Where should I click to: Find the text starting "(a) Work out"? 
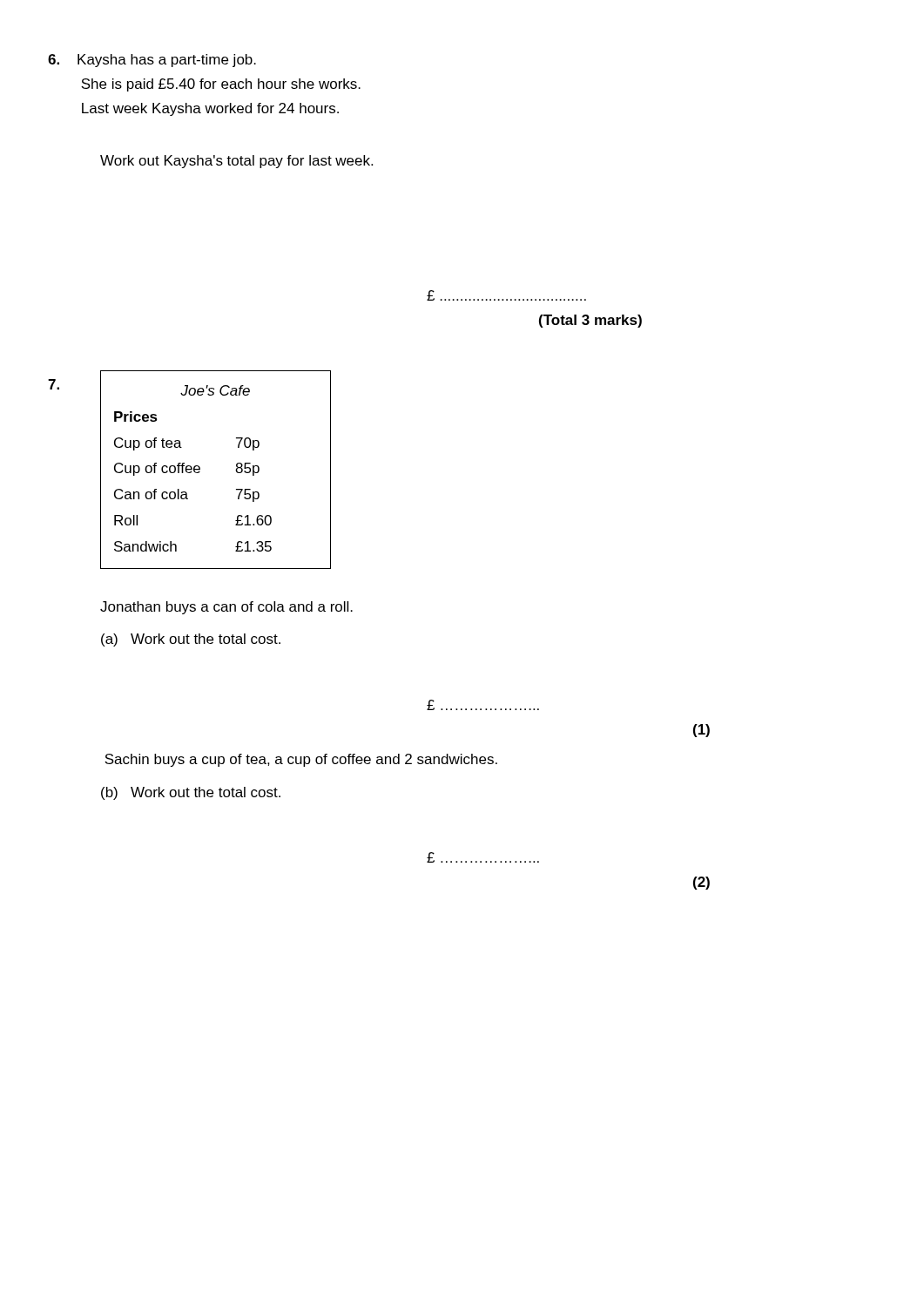pyautogui.click(x=191, y=639)
